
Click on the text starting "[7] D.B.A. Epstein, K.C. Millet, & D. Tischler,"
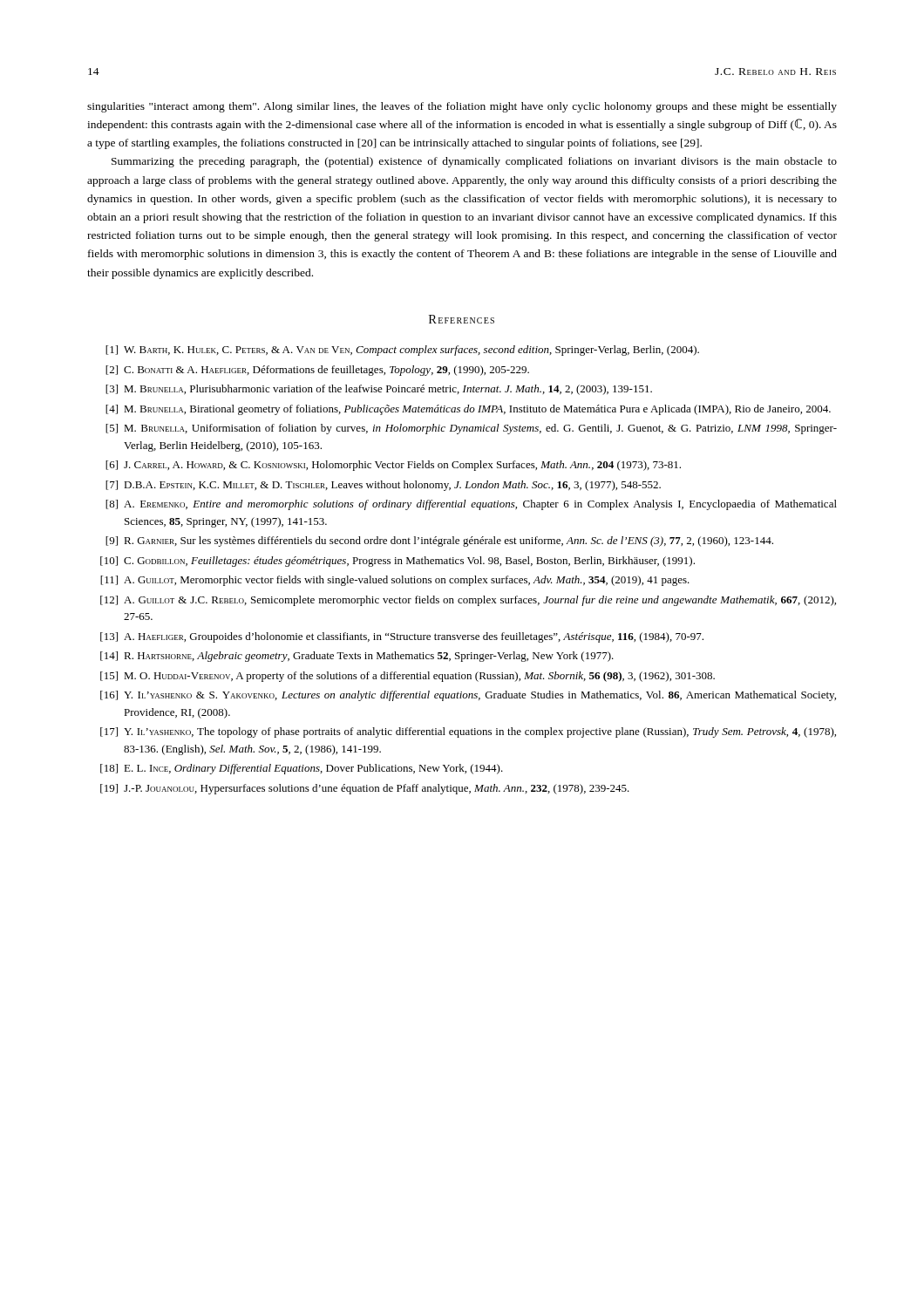point(462,484)
